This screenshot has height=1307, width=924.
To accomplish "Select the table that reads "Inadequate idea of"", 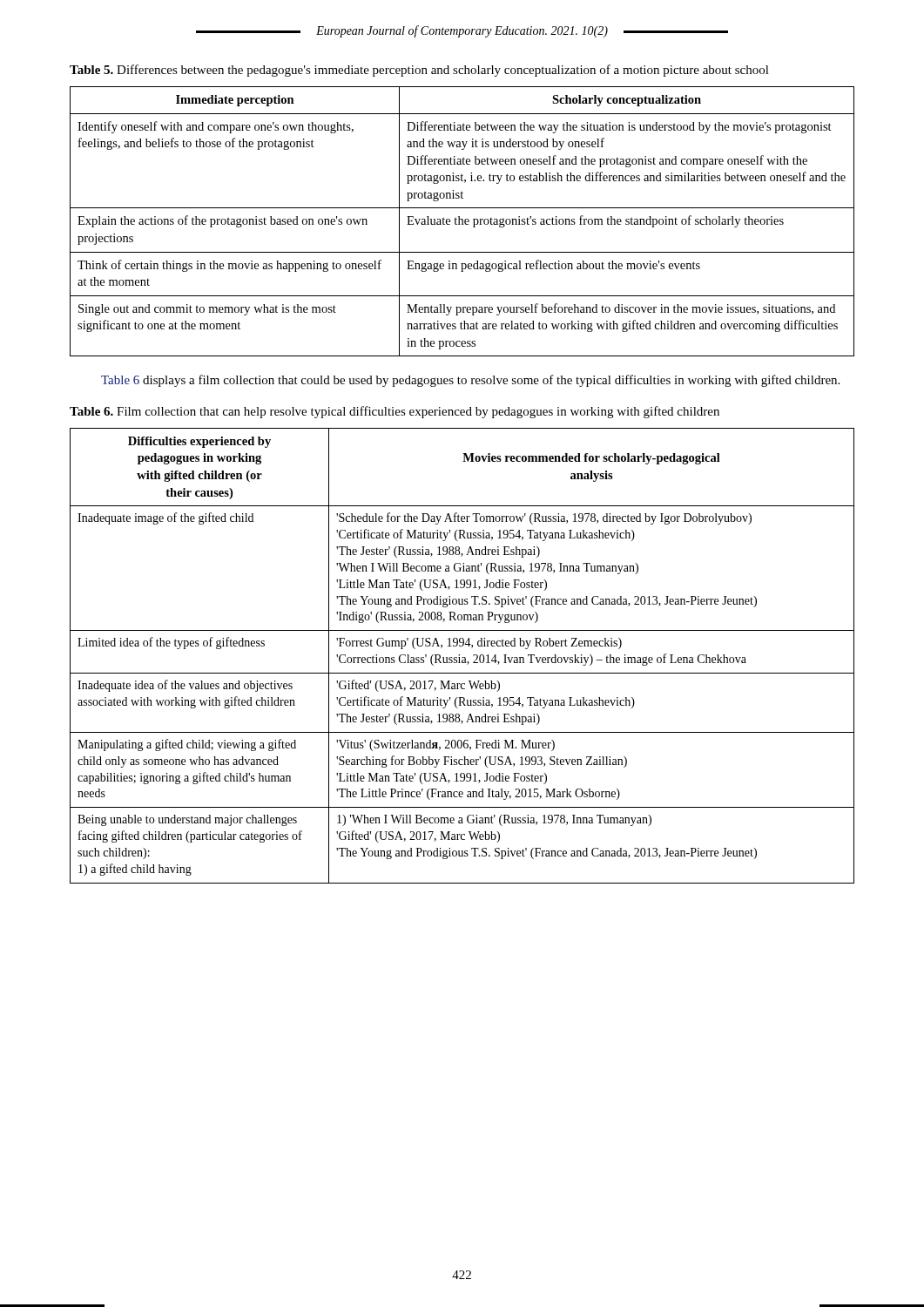I will click(462, 656).
